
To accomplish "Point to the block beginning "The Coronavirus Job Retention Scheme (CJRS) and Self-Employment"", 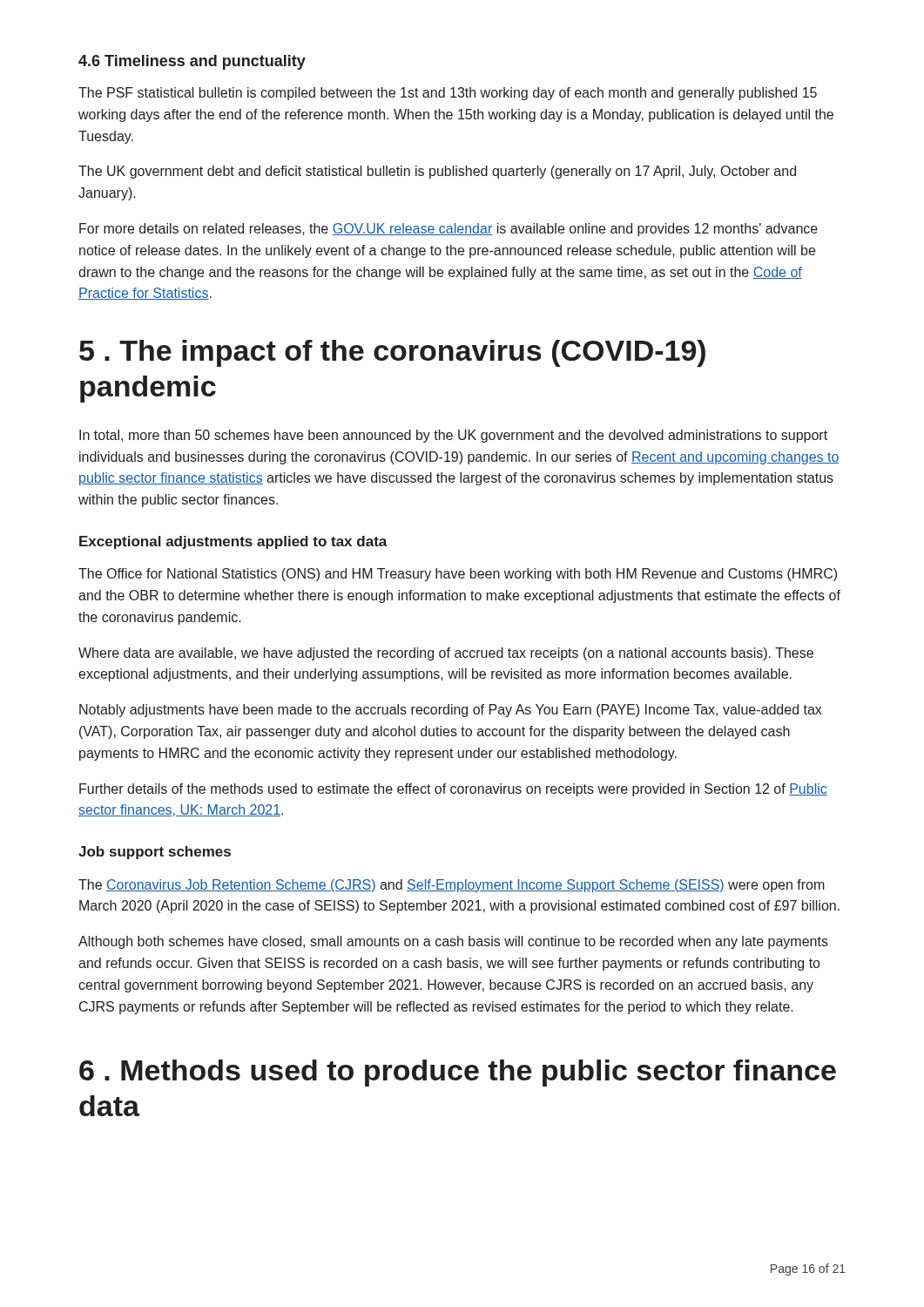I will tap(462, 896).
